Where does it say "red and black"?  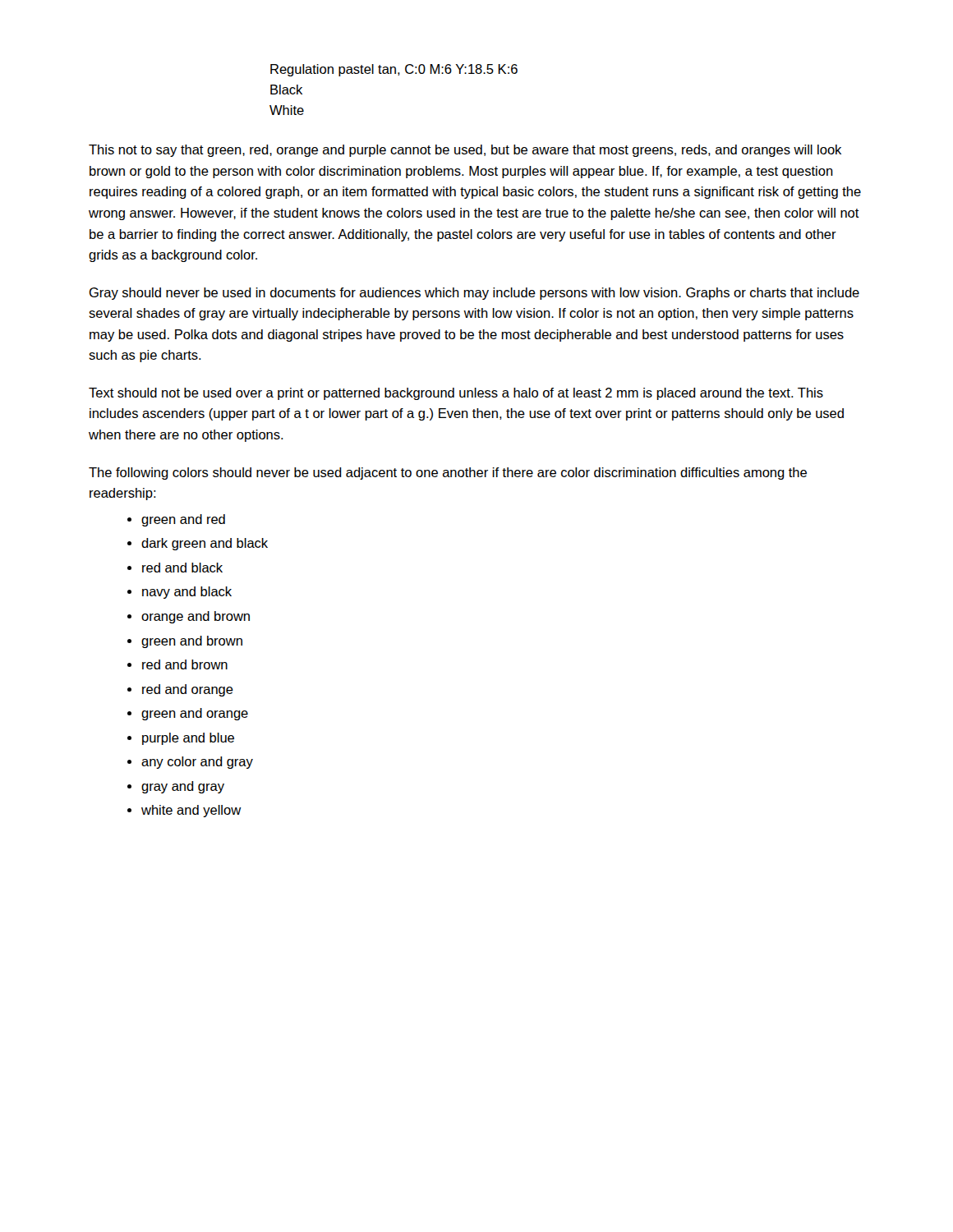(182, 567)
